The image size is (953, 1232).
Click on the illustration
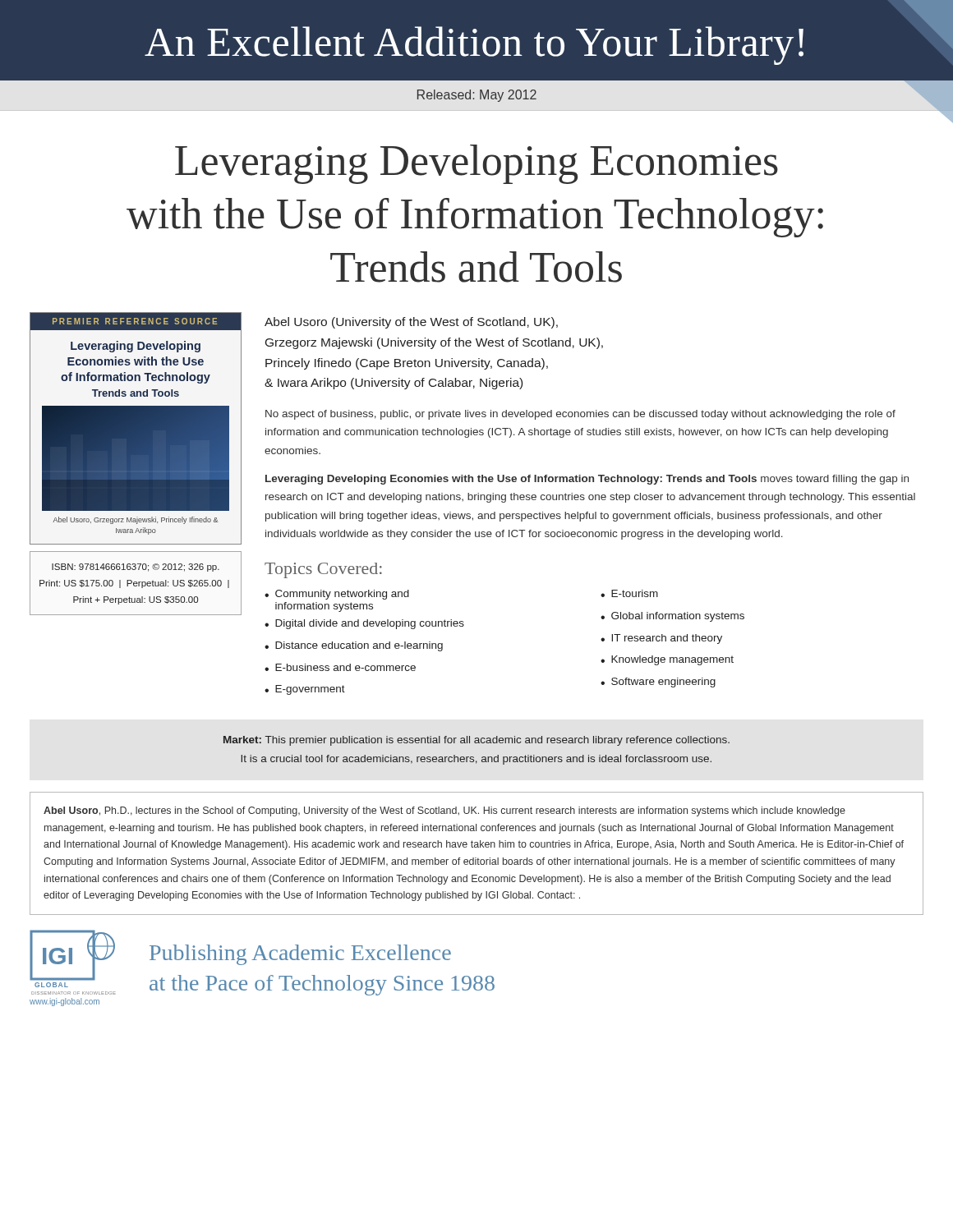(x=136, y=464)
